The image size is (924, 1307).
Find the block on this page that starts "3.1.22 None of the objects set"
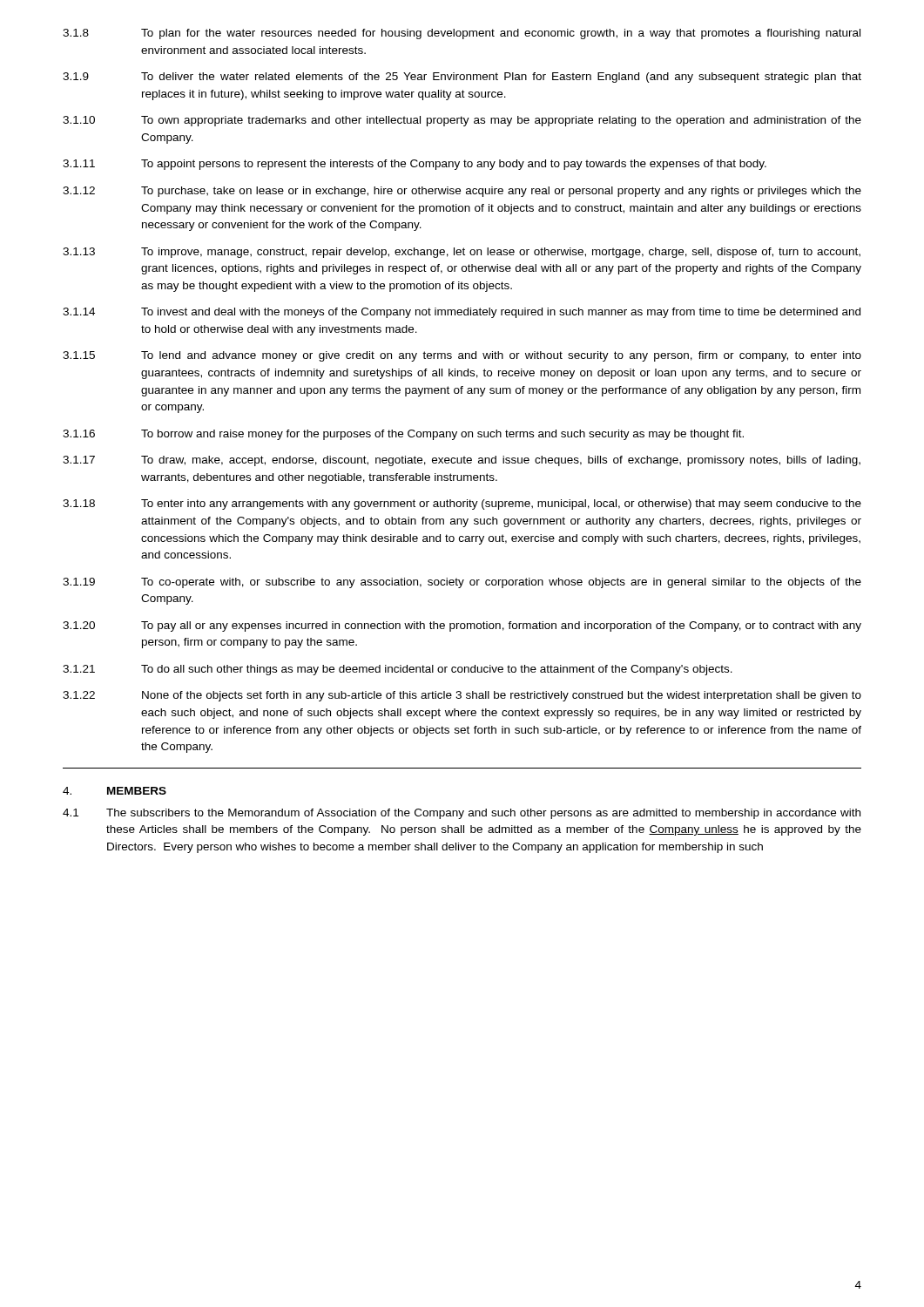[462, 721]
